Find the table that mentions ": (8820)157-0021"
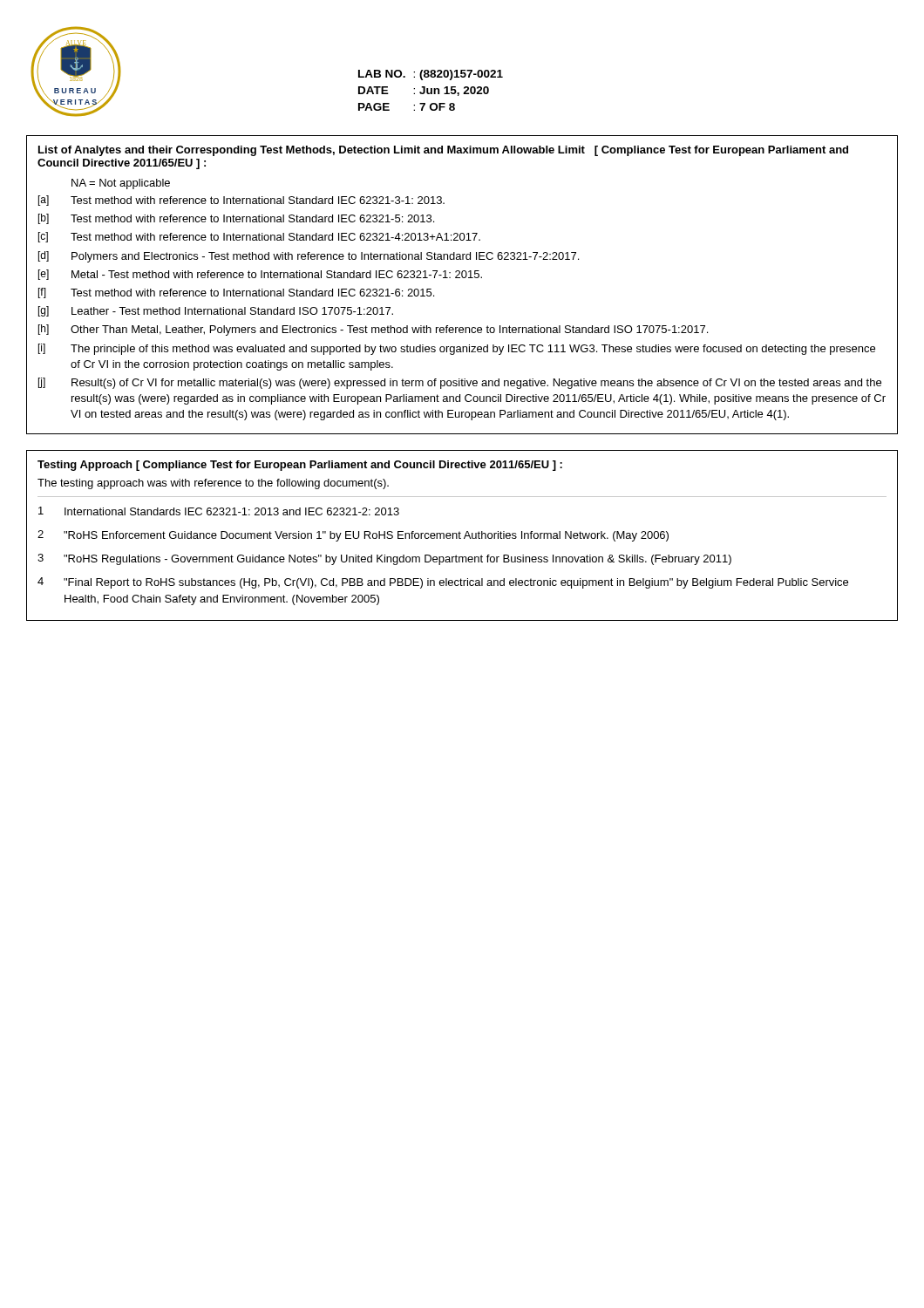 (430, 90)
